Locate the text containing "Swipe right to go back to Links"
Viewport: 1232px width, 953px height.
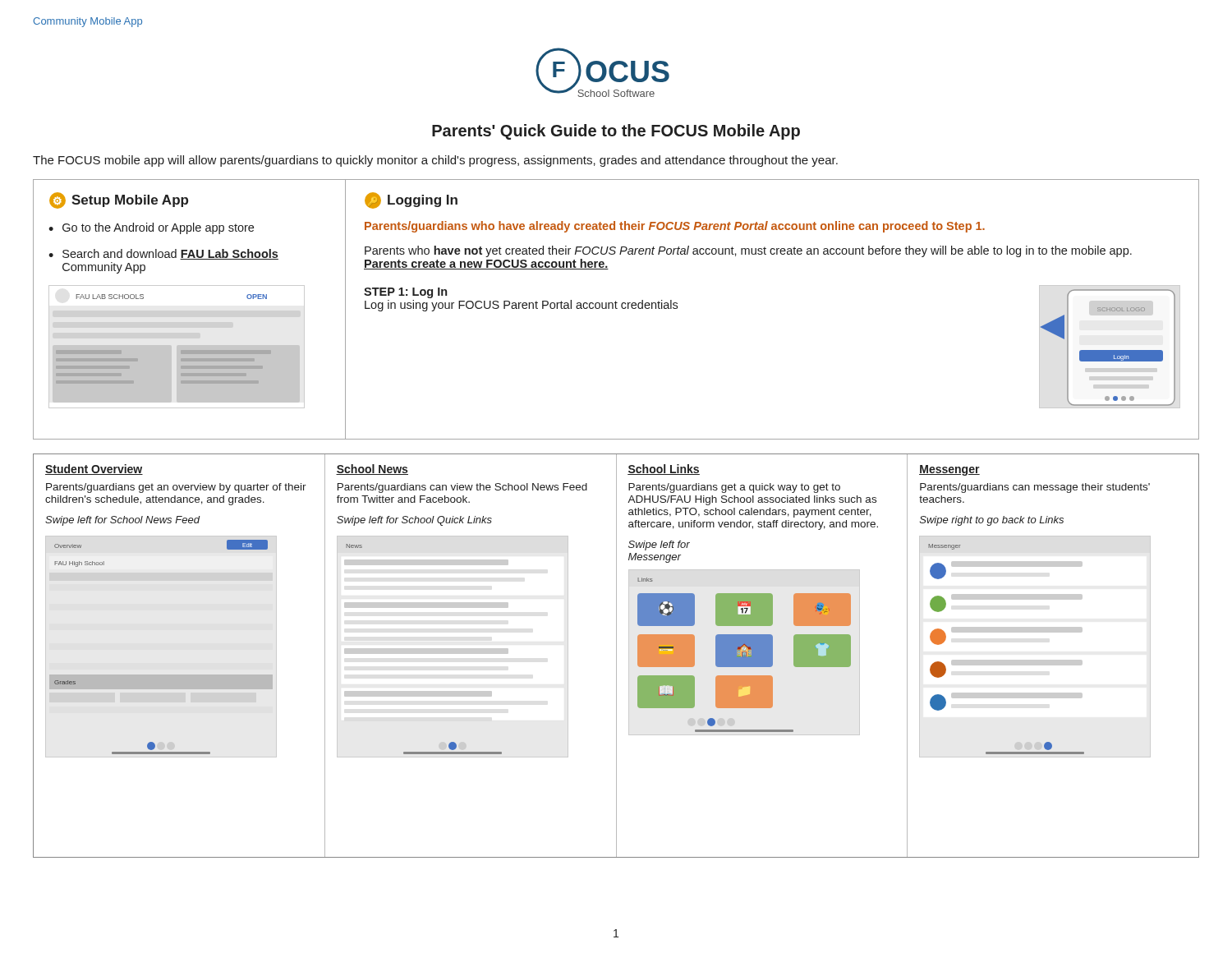click(992, 520)
